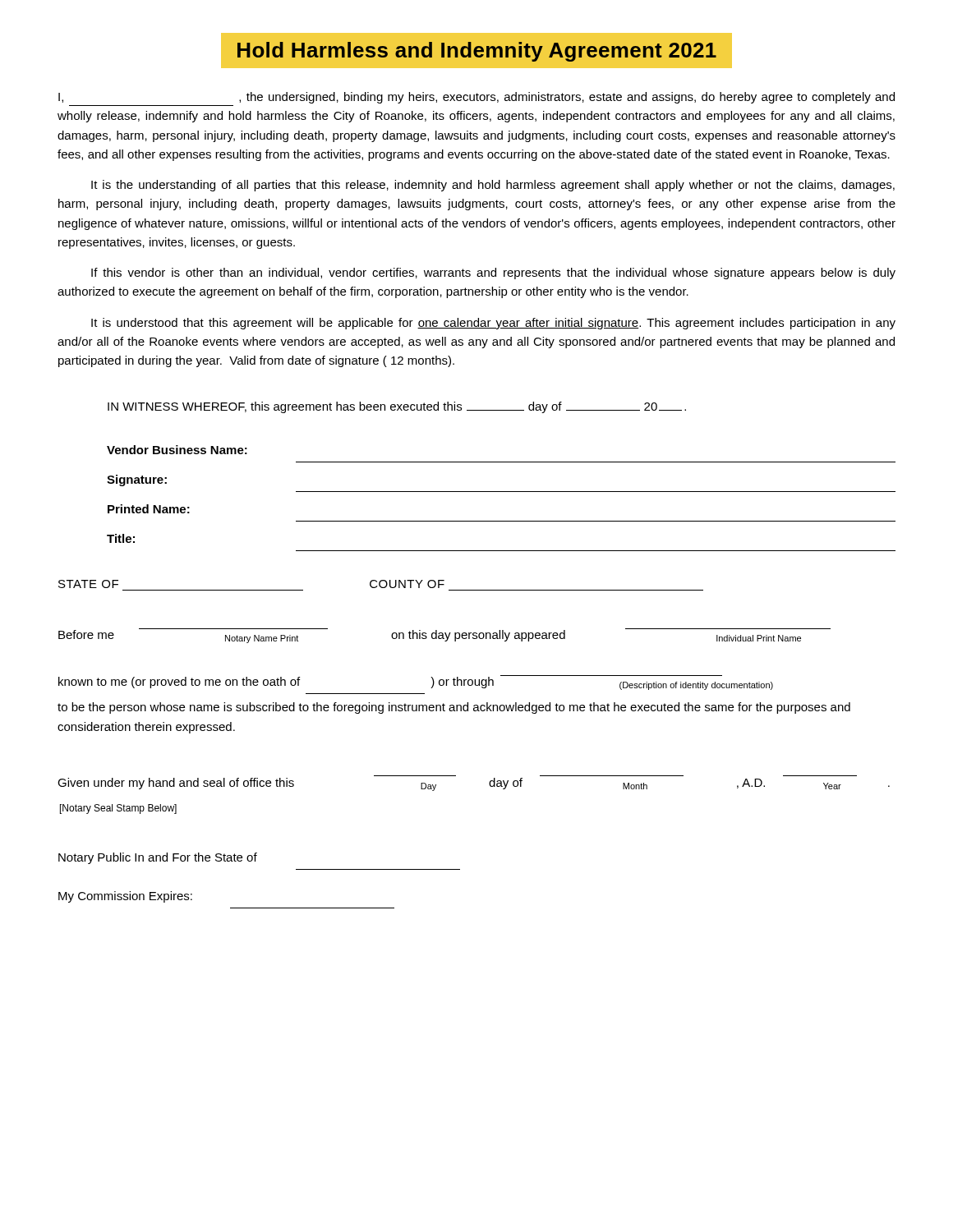Click the passage that begins "Before me Notary Name"
The width and height of the screenshot is (953, 1232).
[476, 626]
